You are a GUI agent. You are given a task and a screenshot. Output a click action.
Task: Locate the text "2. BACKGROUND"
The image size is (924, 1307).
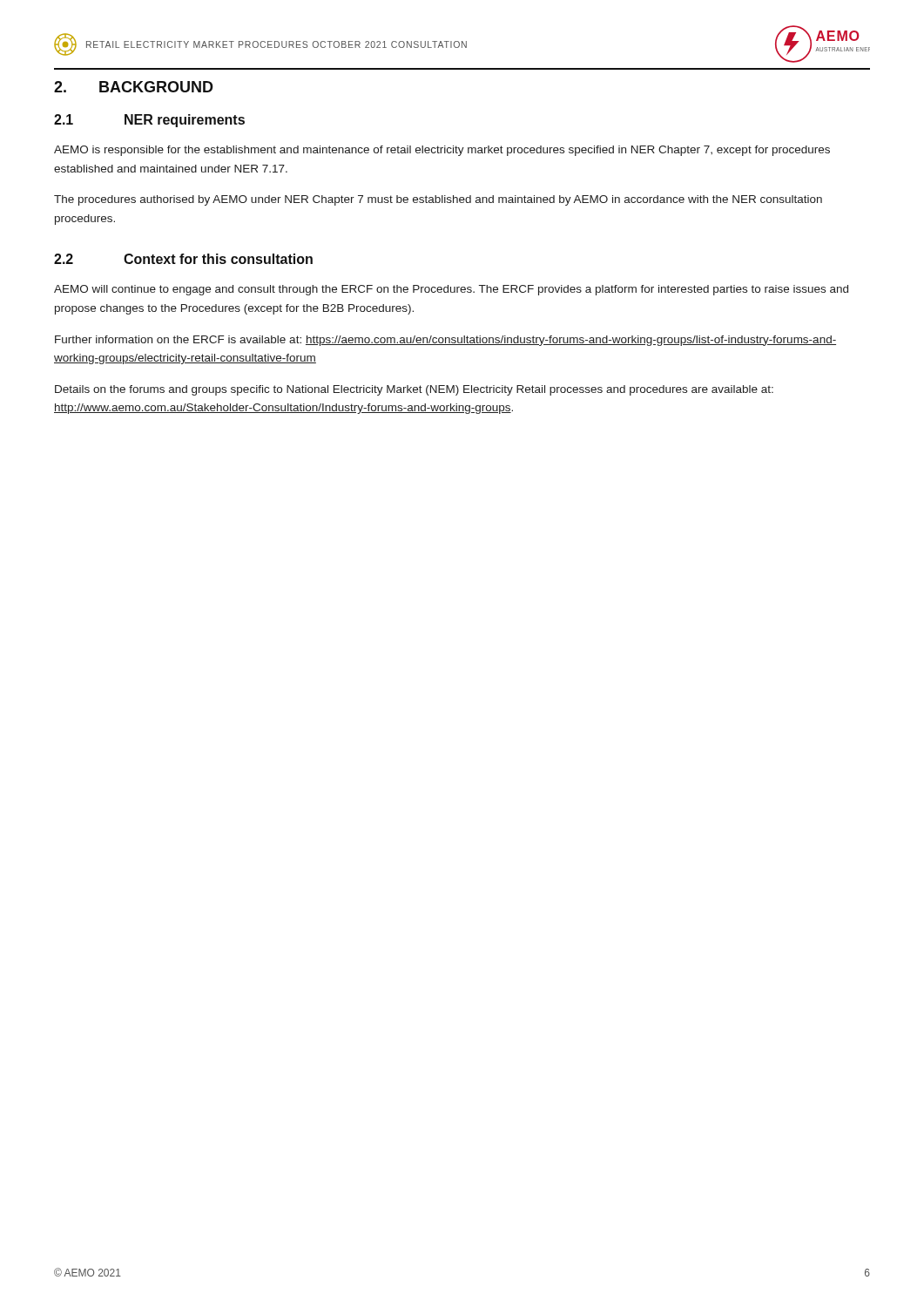134,88
